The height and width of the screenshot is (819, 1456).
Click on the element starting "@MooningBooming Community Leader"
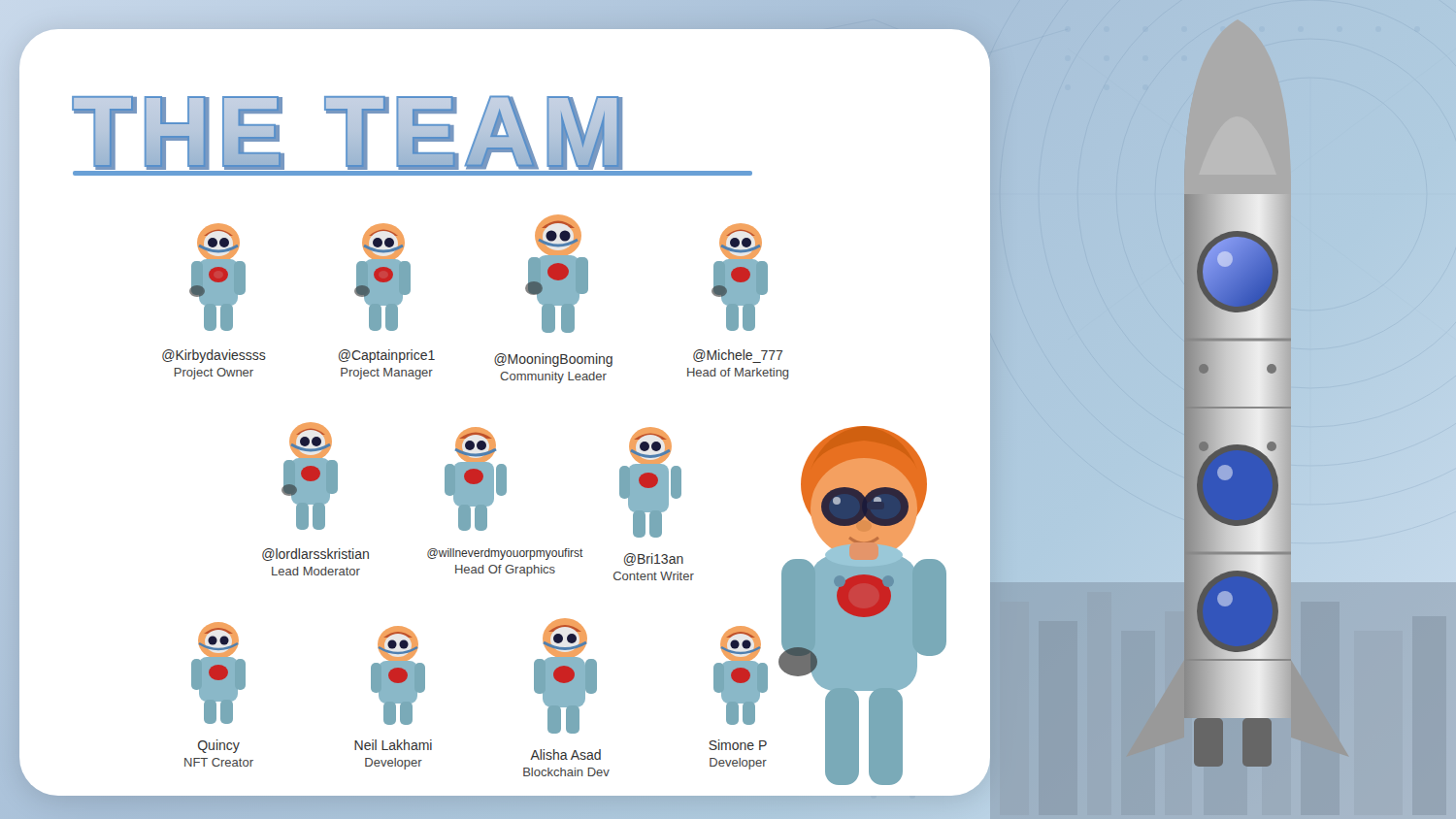(x=553, y=367)
